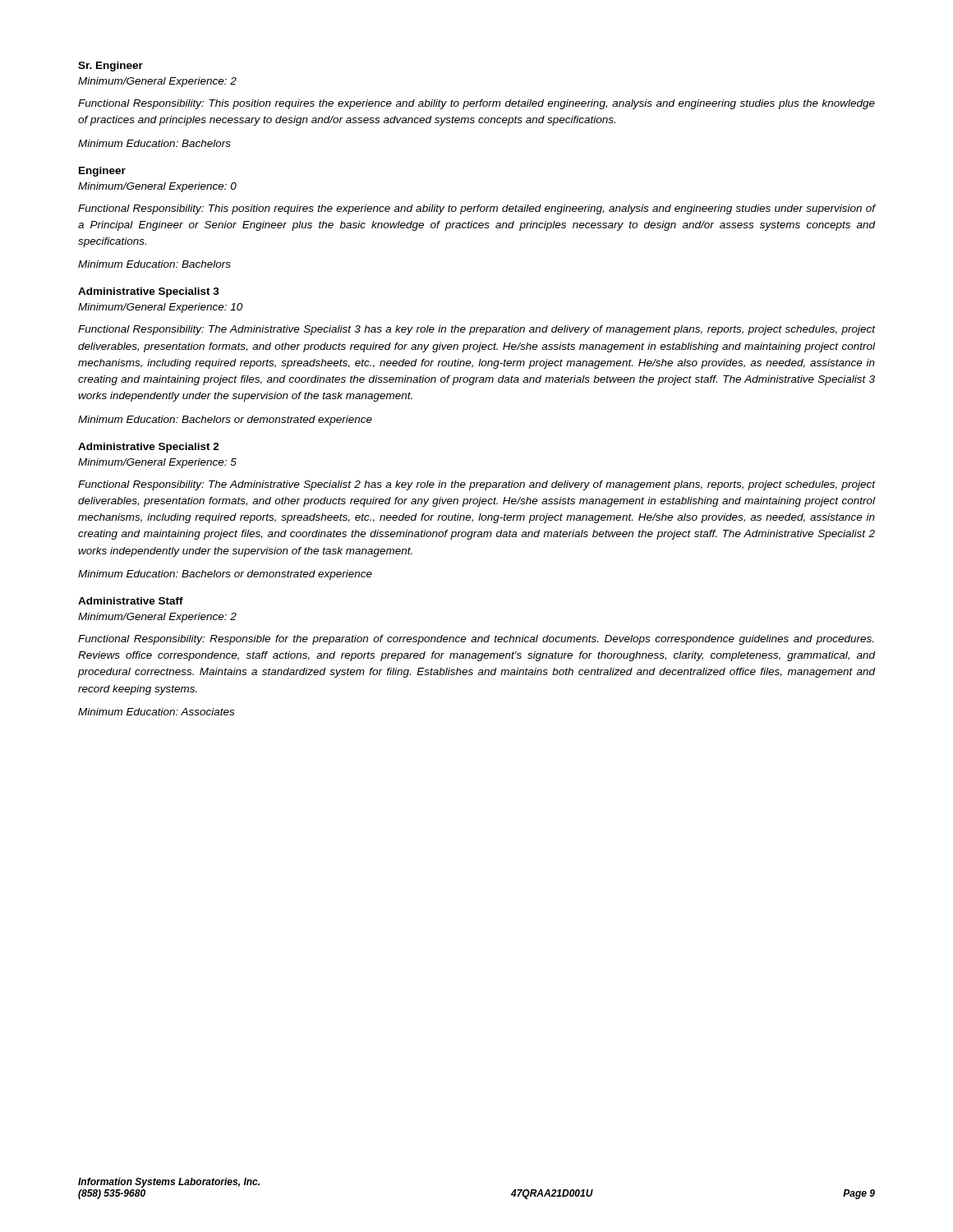The height and width of the screenshot is (1232, 953).
Task: Locate the section header that says "Administrative Specialist 2"
Action: point(149,448)
